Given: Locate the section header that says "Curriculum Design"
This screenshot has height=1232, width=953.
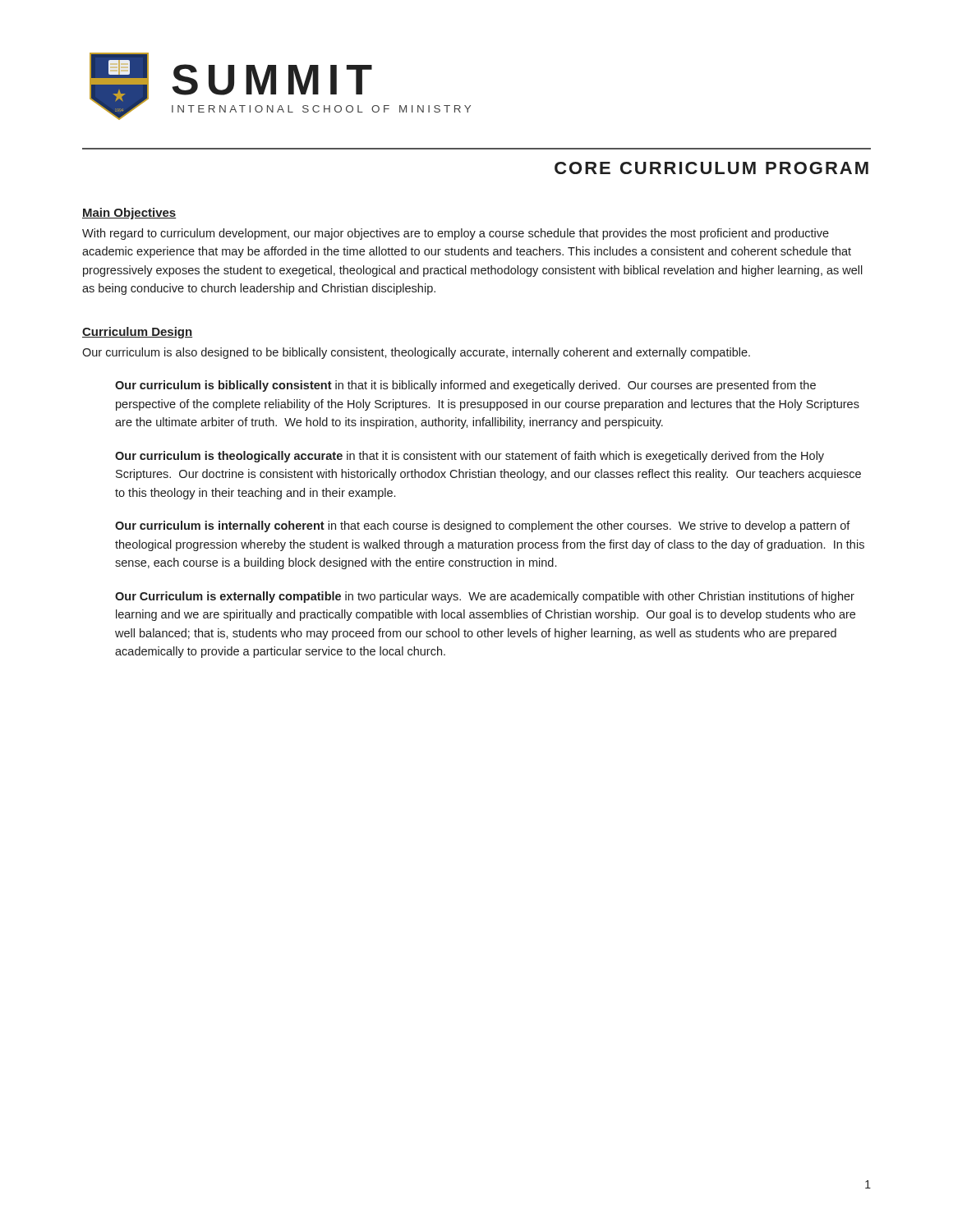Looking at the screenshot, I should tap(137, 331).
